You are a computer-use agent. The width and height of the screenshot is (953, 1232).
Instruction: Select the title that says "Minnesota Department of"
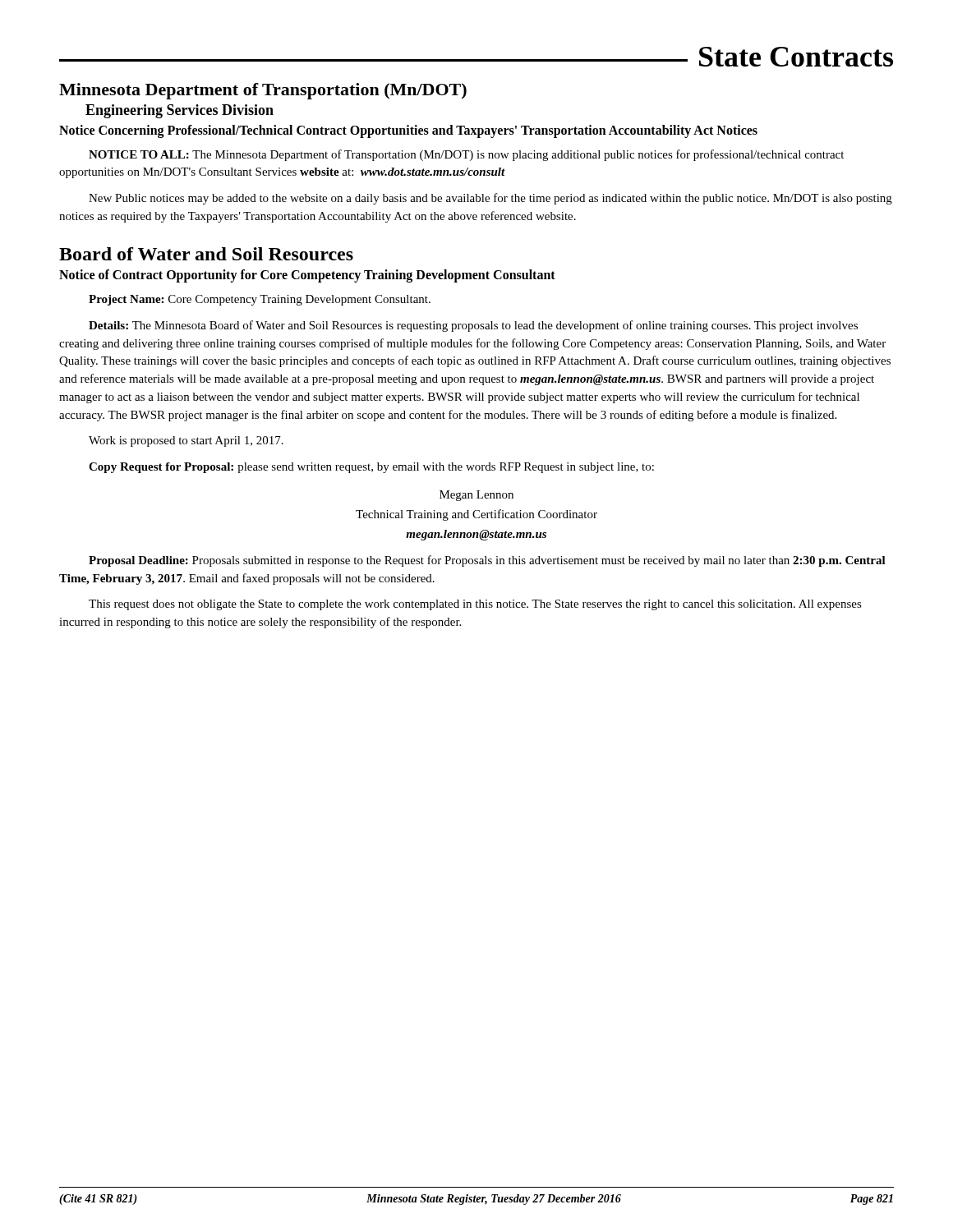(263, 89)
